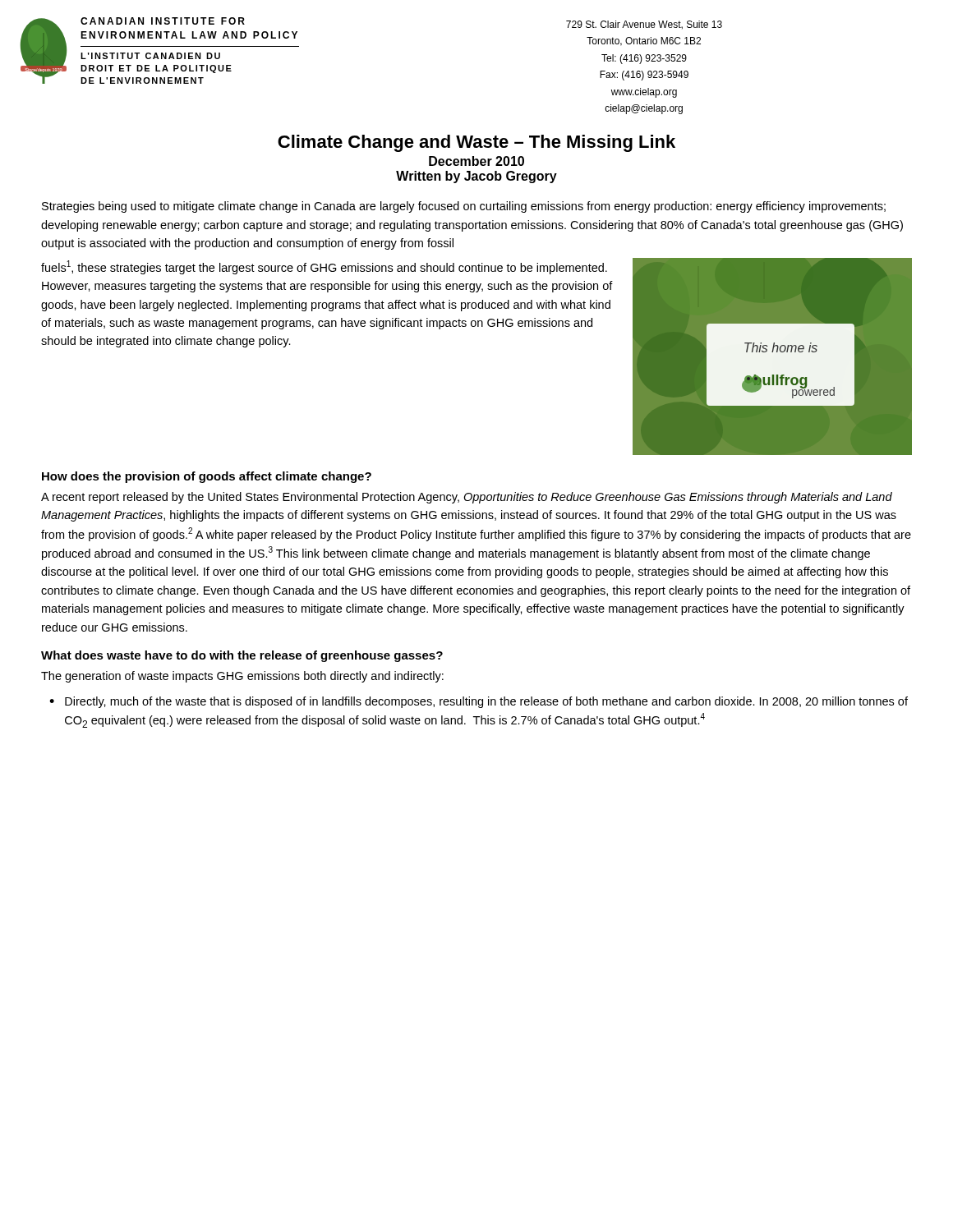This screenshot has width=953, height=1232.
Task: Locate the block starting "What does waste have to do"
Action: pos(242,655)
